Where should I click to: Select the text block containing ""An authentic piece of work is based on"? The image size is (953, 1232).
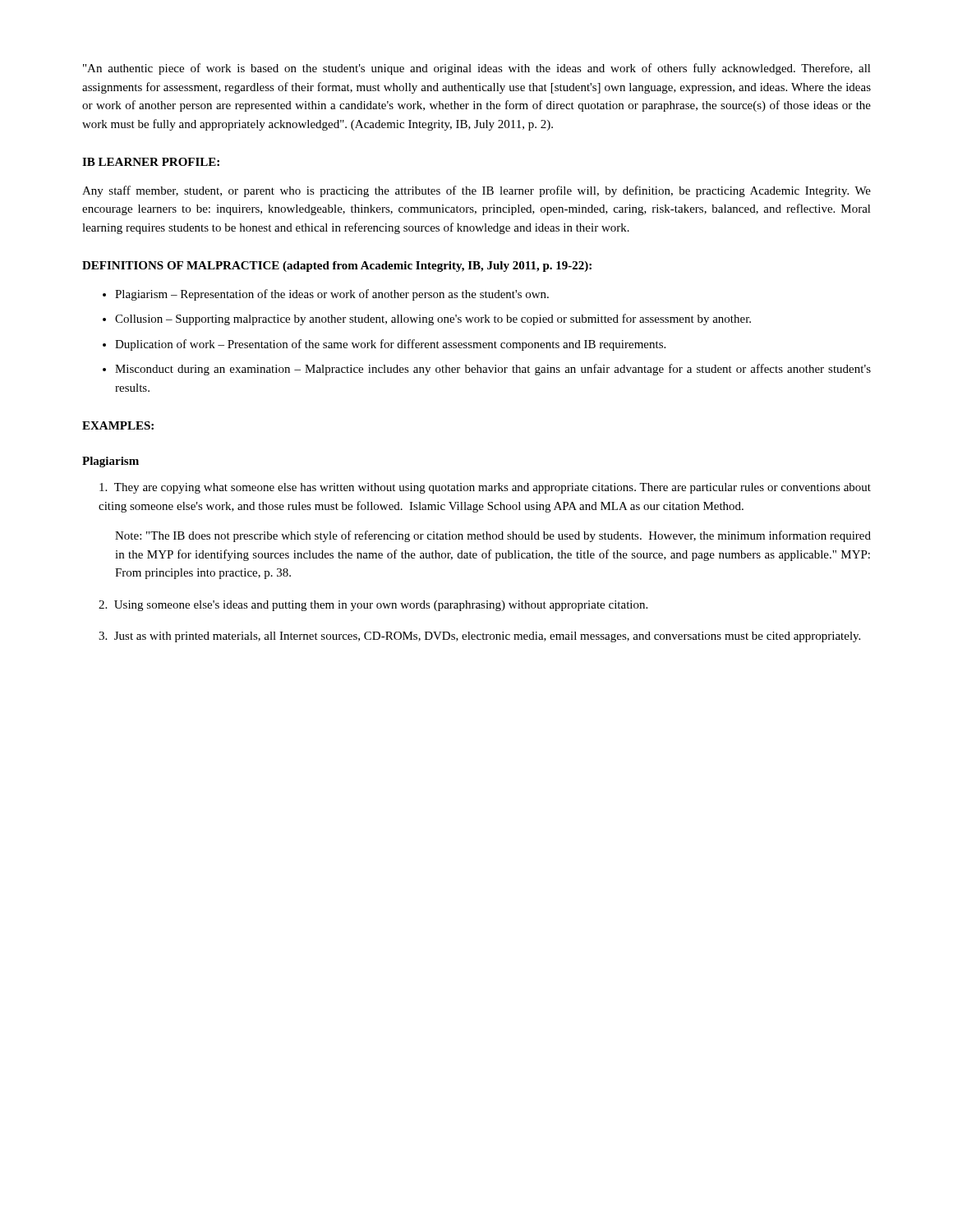pos(476,96)
